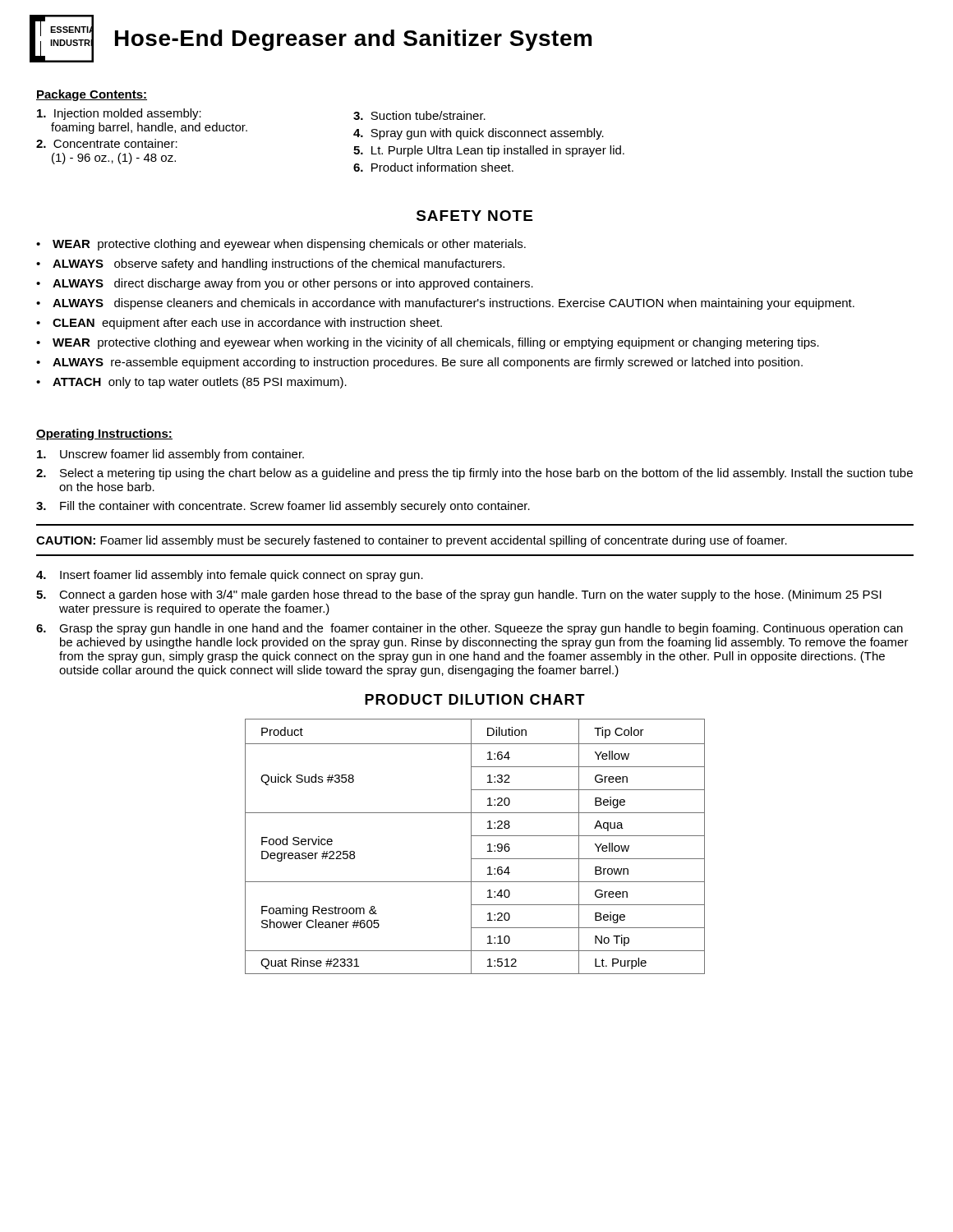
Task: Locate the block of text that opens with "• CLEAN equipment"
Action: pyautogui.click(x=240, y=322)
